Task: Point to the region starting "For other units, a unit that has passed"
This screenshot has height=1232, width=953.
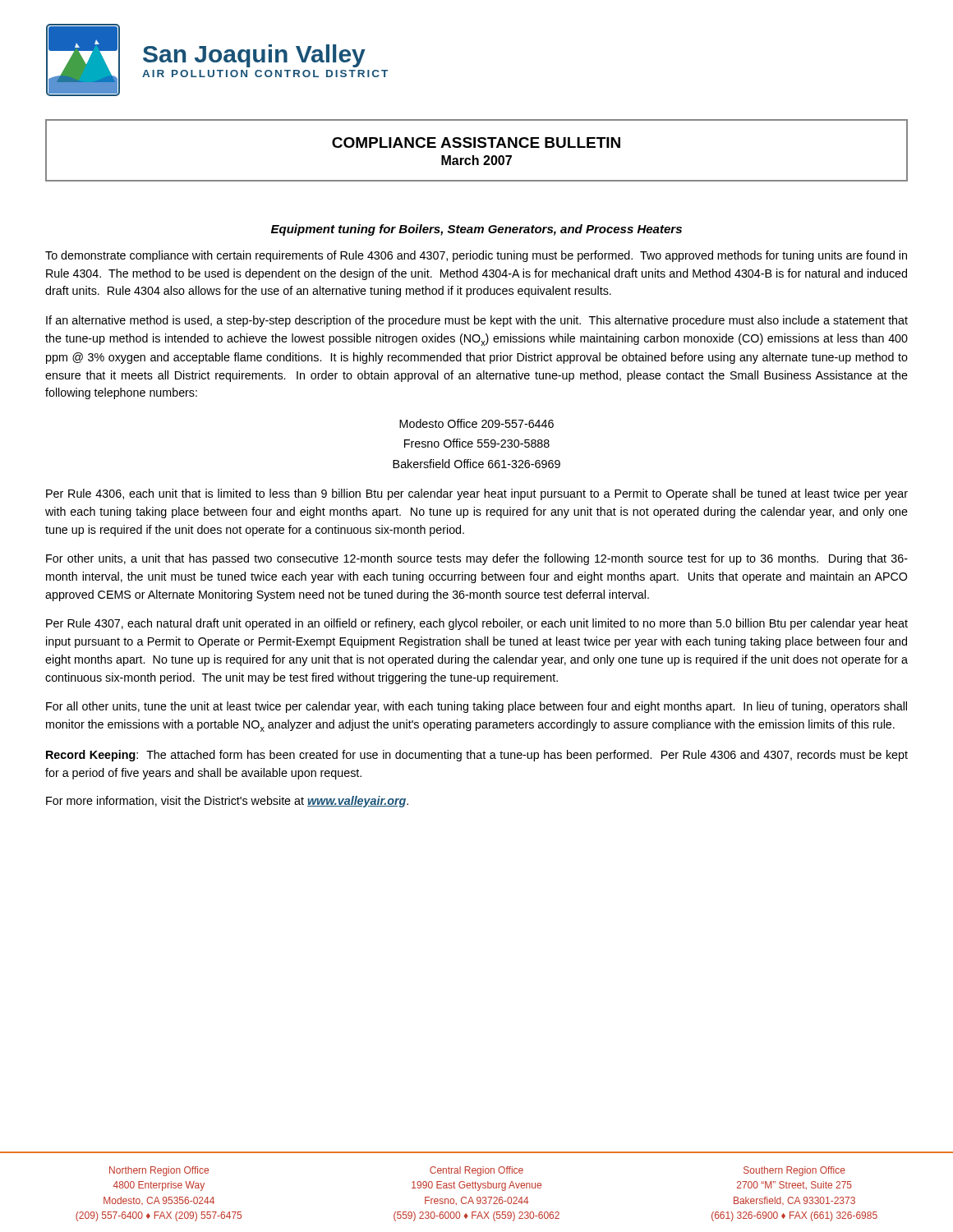Action: click(476, 577)
